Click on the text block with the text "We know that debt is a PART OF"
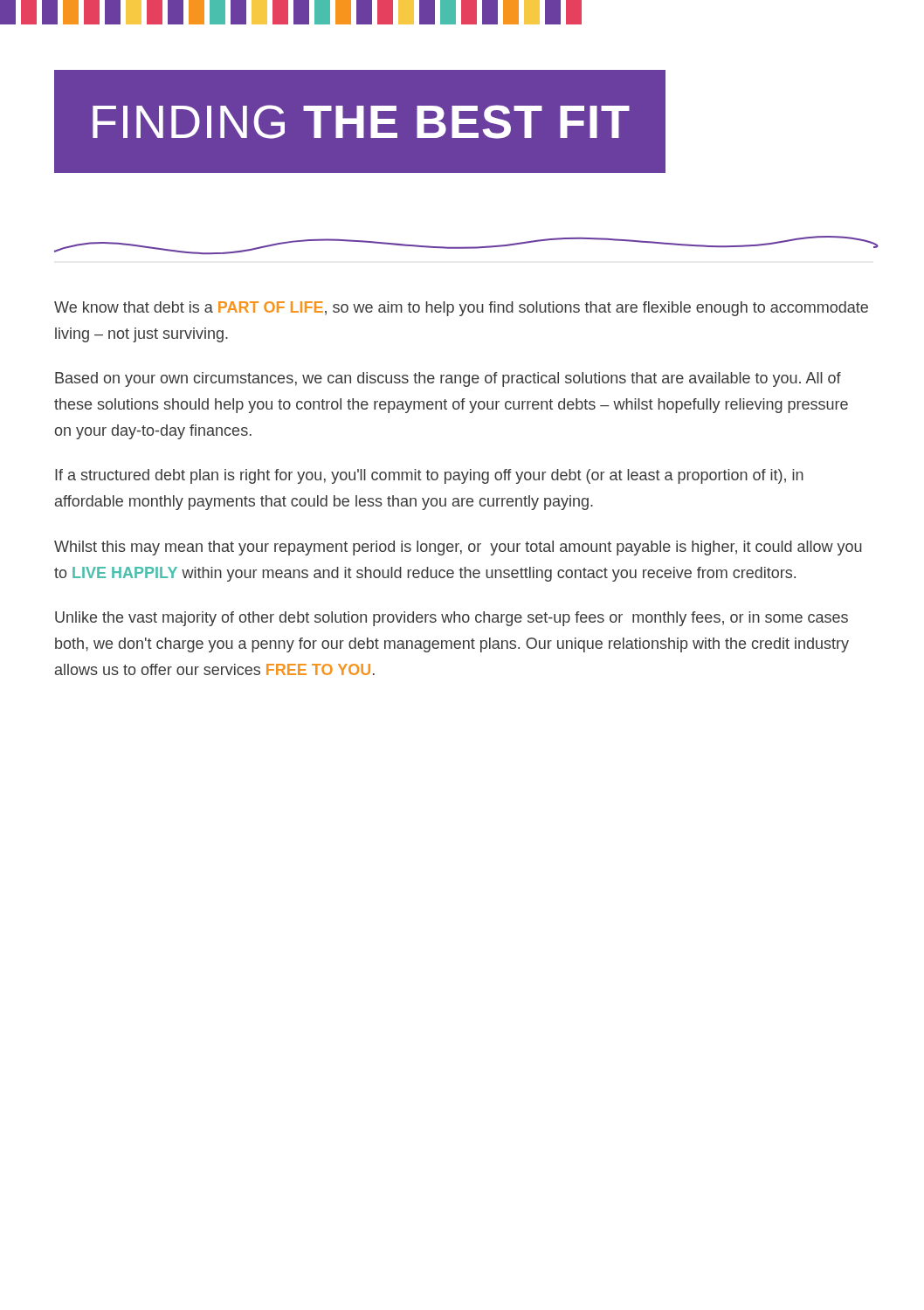The height and width of the screenshot is (1310, 924). pyautogui.click(x=461, y=320)
